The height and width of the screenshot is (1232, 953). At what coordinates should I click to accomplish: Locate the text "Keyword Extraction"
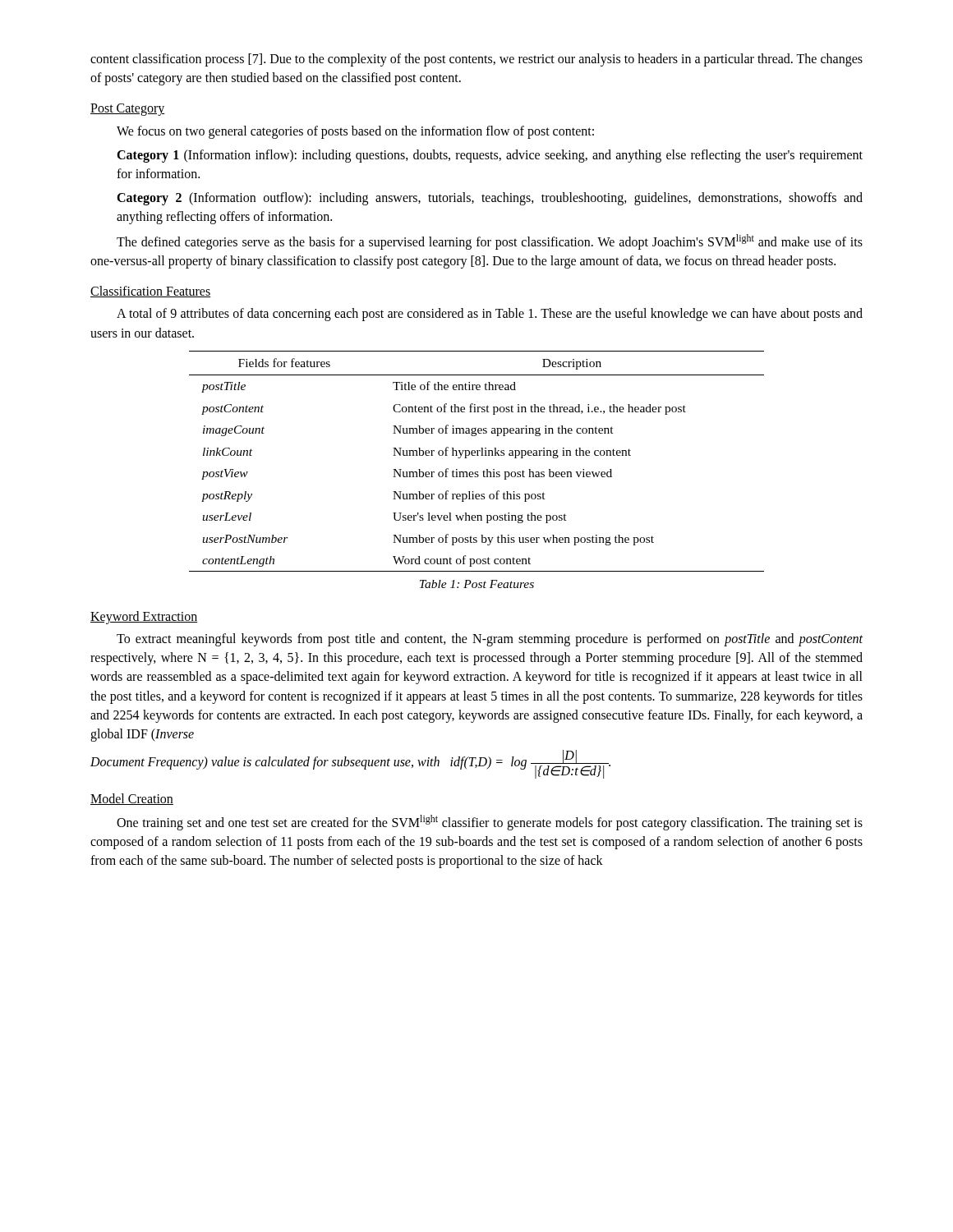click(144, 616)
